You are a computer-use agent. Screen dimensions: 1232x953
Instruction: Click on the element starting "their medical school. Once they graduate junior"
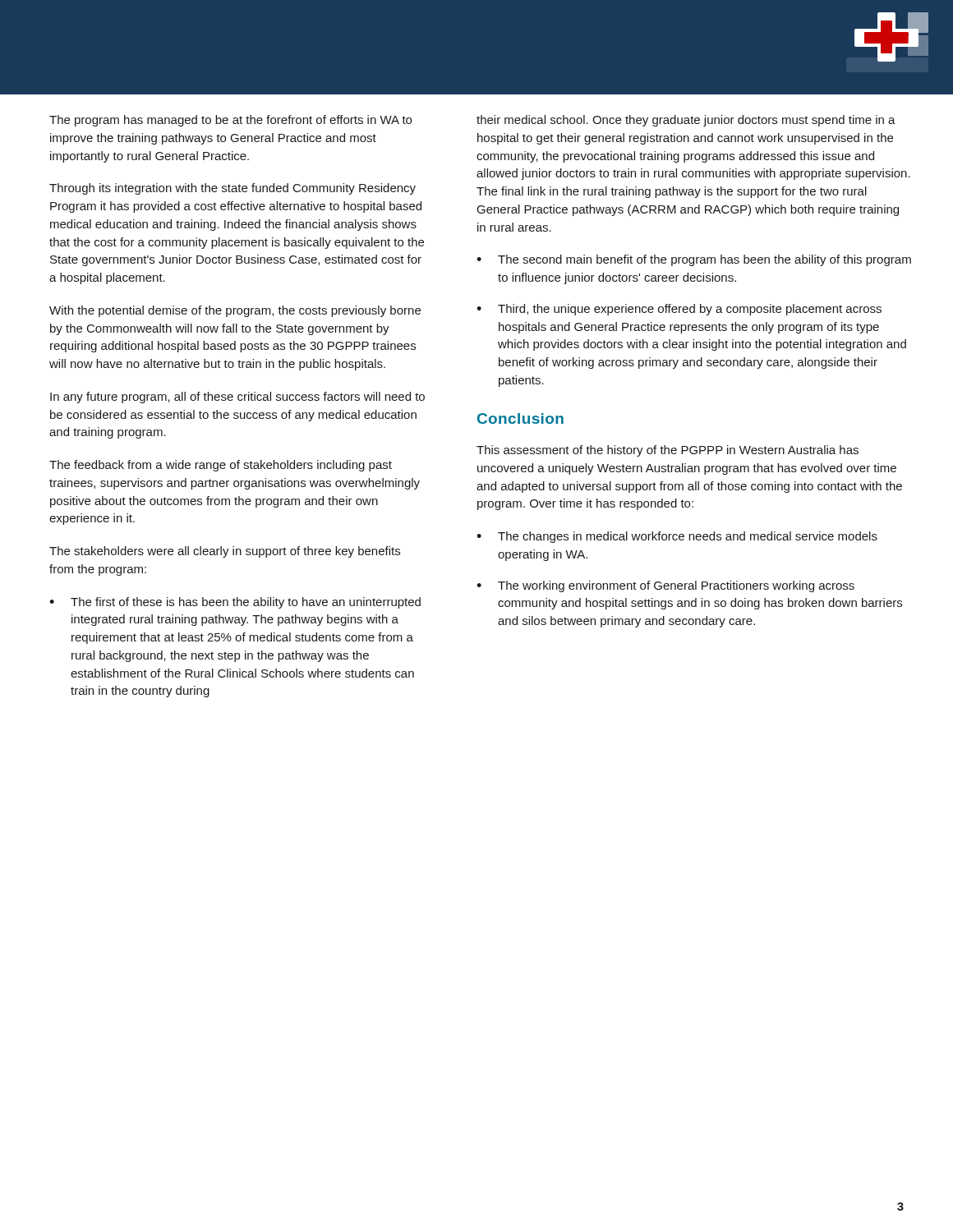pyautogui.click(x=694, y=173)
